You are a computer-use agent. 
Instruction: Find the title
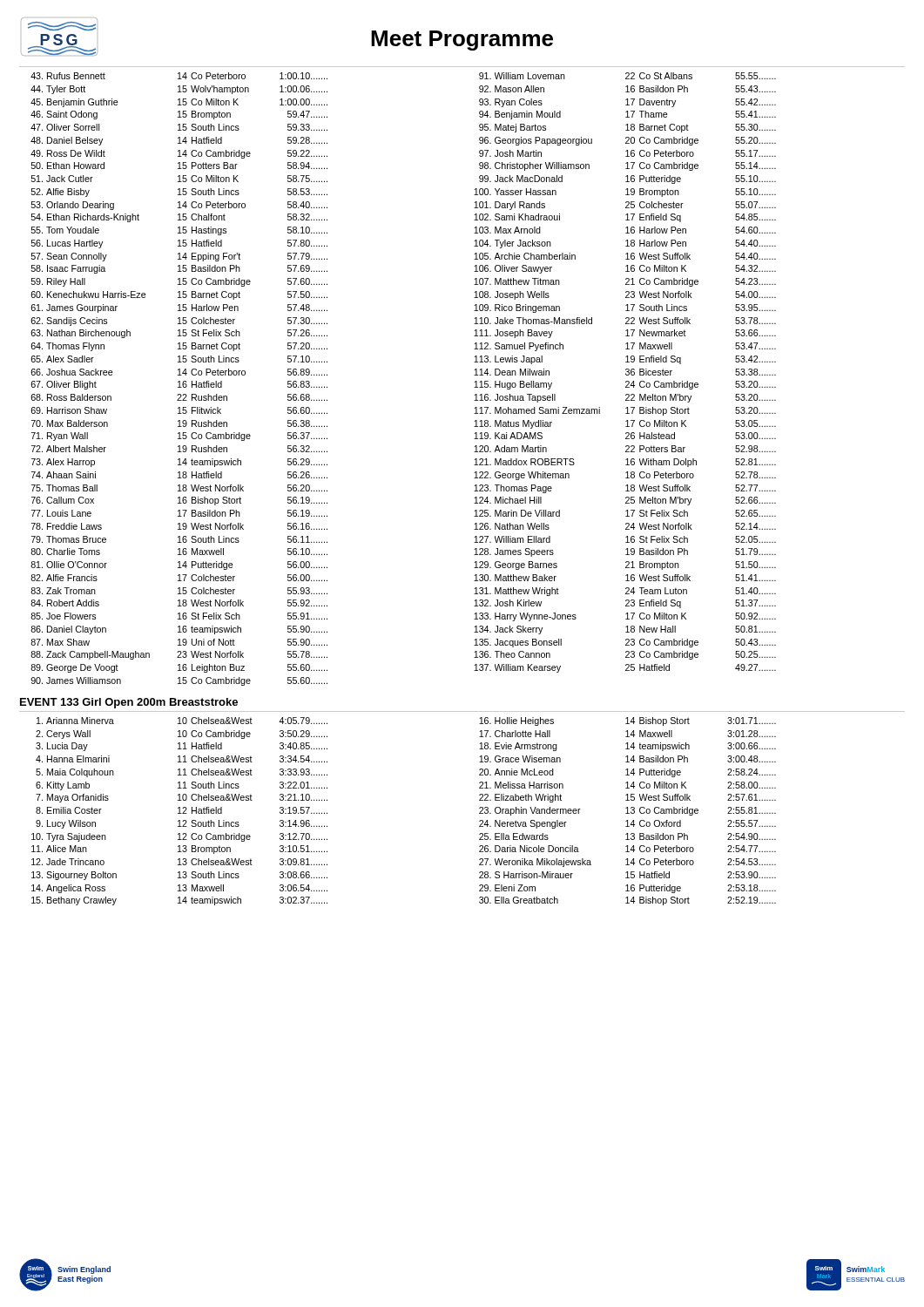point(462,38)
